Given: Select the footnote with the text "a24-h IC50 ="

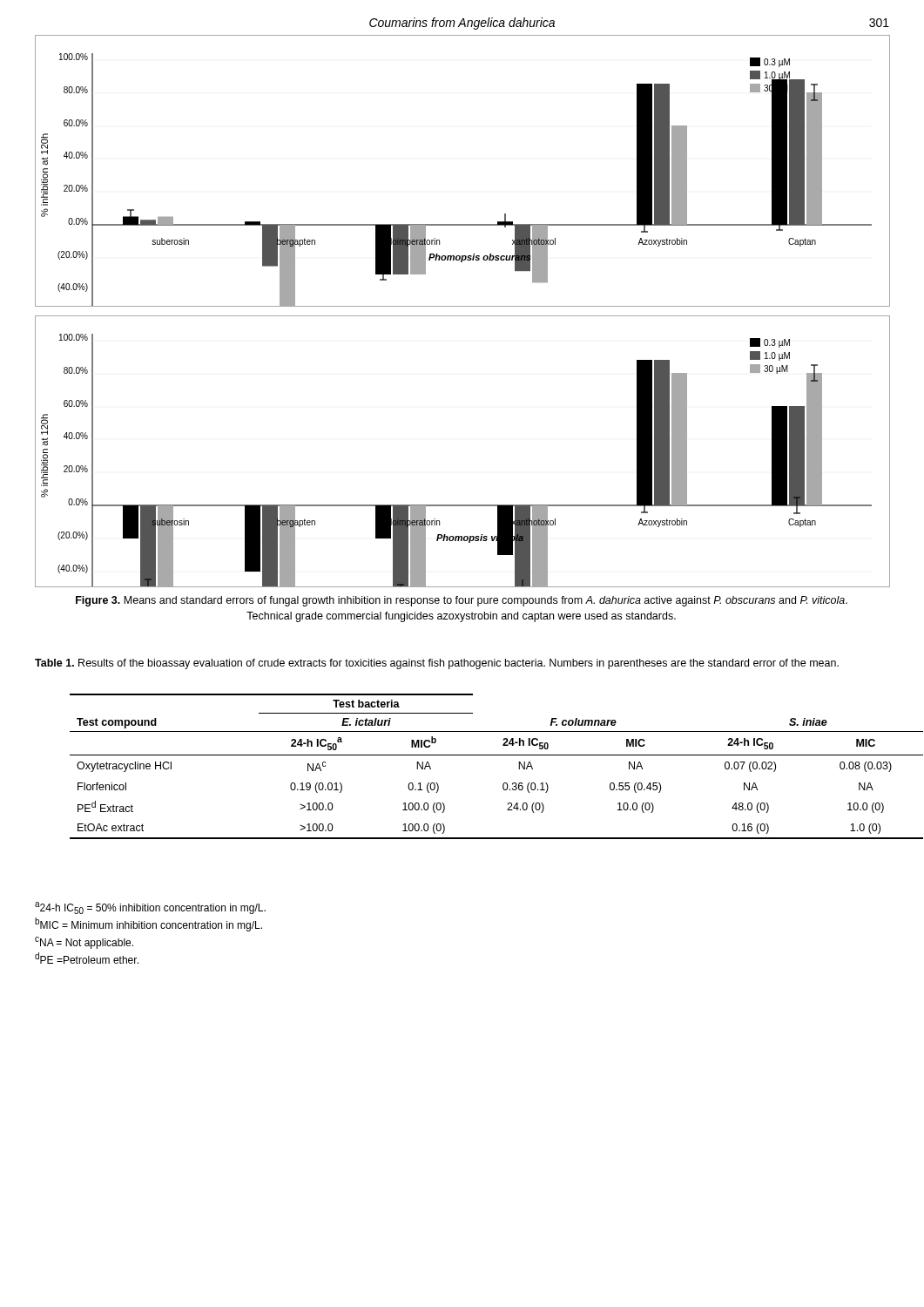Looking at the screenshot, I should coord(151,908).
